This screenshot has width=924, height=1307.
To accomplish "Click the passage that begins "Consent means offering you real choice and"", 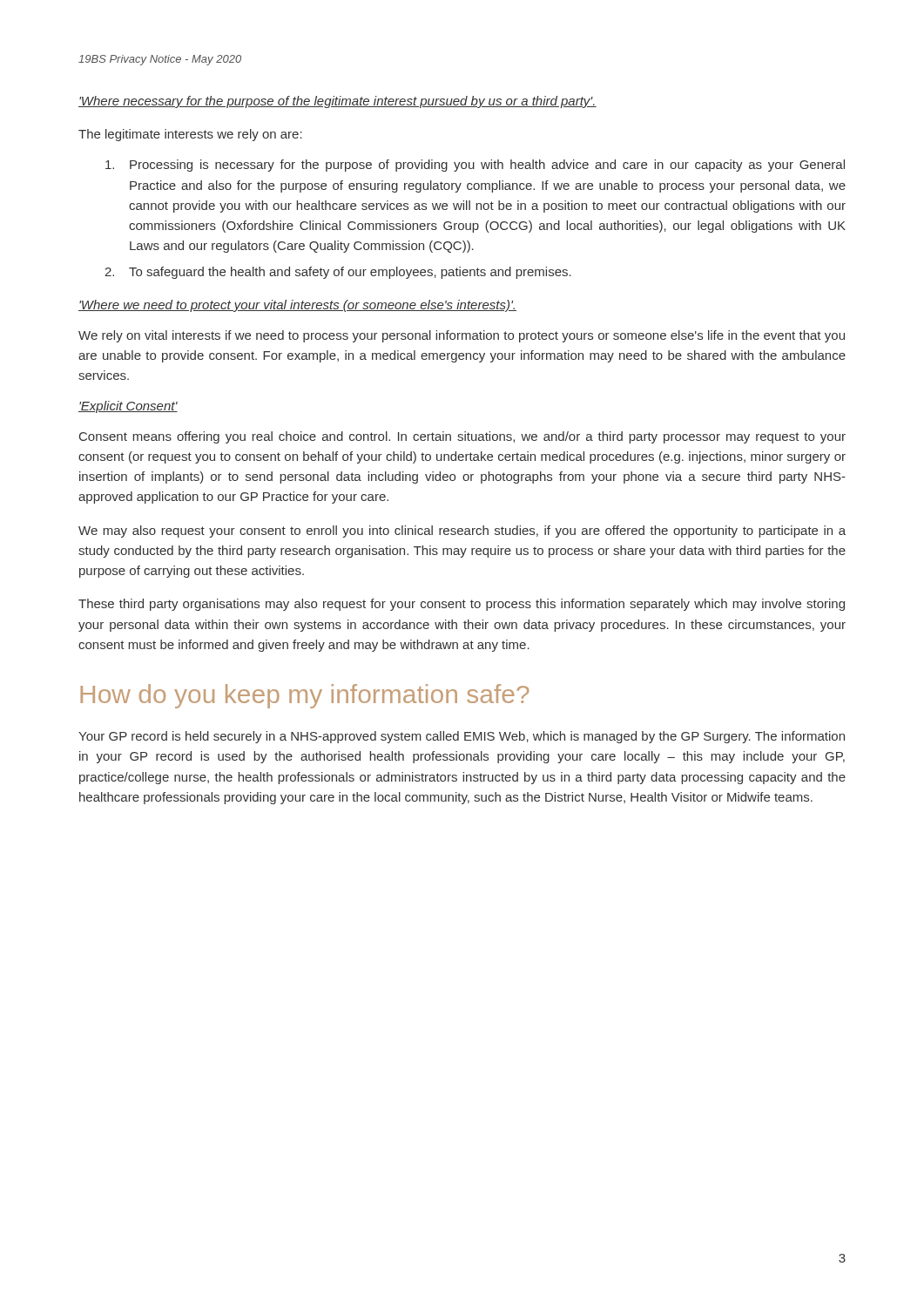I will pos(462,466).
